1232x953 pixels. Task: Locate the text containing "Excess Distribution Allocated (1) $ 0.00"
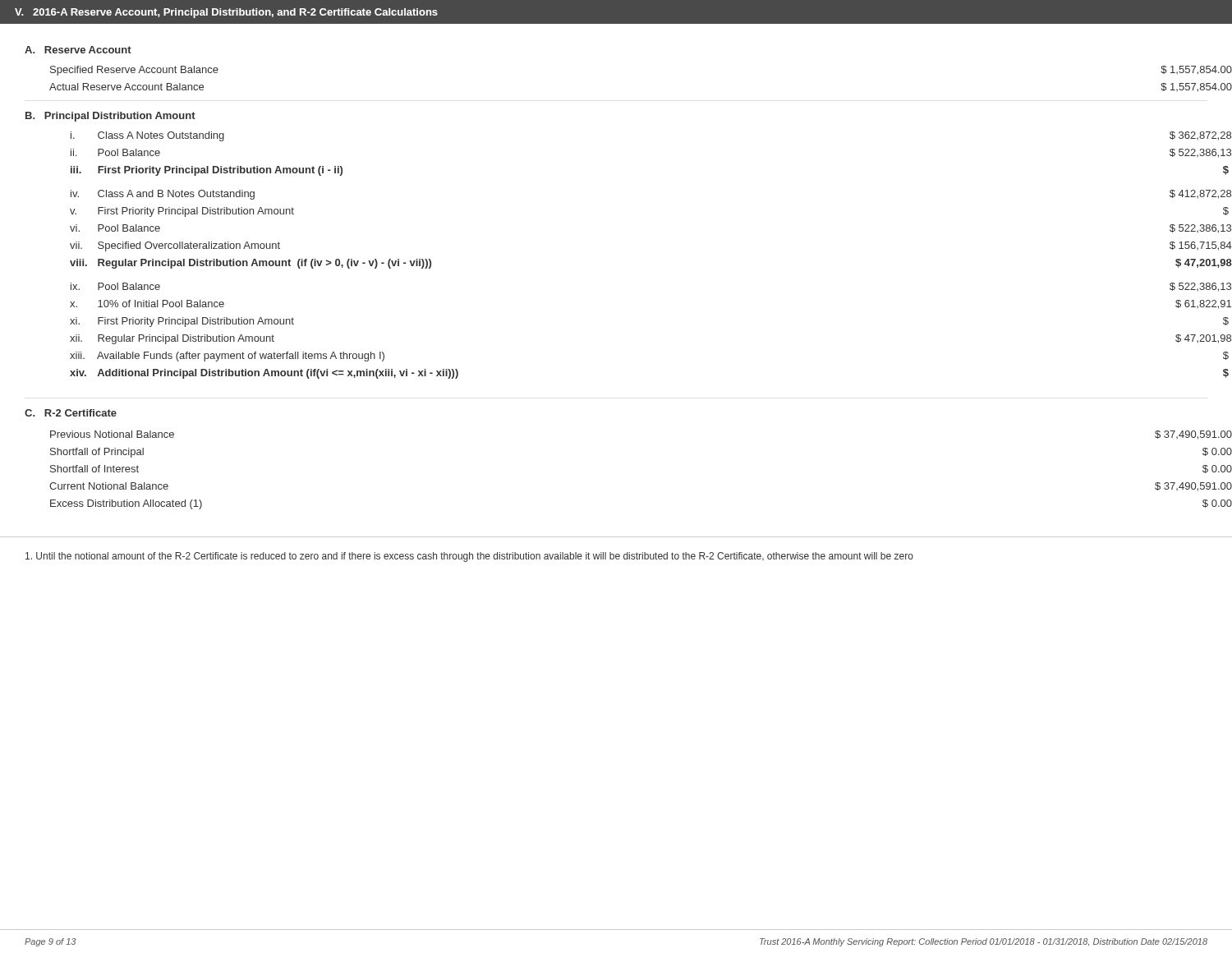point(124,504)
